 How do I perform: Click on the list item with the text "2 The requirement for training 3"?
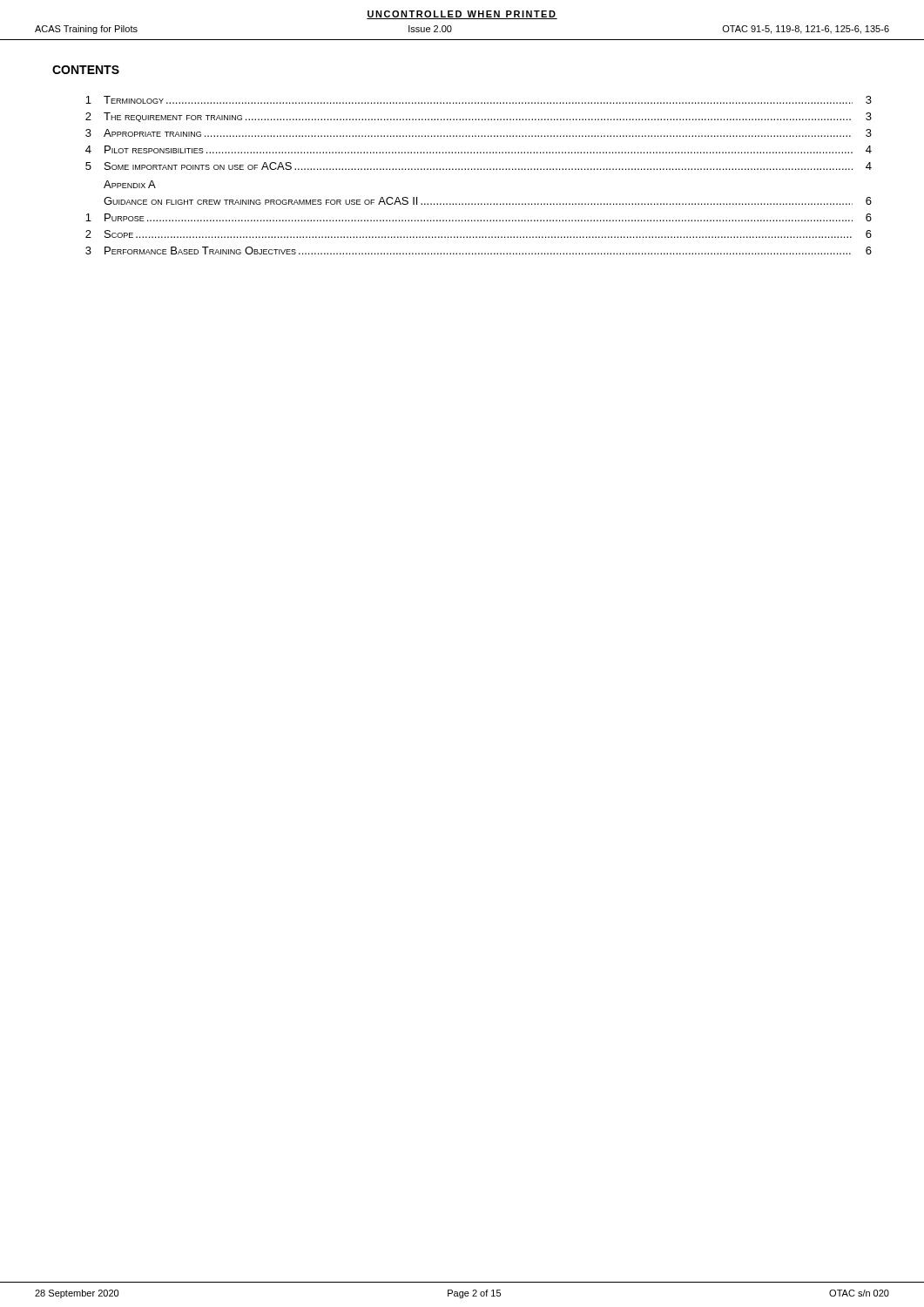[462, 116]
